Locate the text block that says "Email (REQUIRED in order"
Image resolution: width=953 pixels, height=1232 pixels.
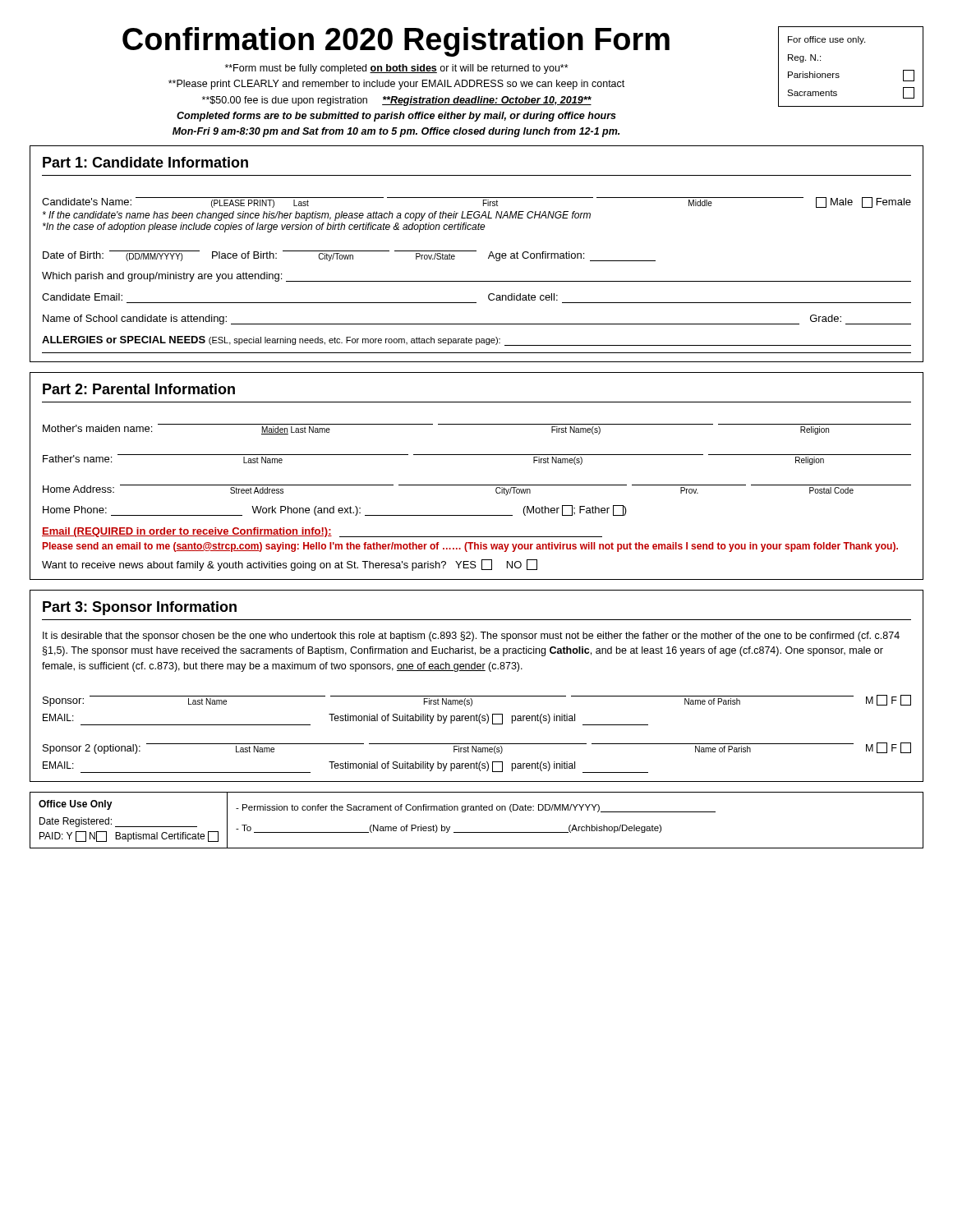(476, 537)
